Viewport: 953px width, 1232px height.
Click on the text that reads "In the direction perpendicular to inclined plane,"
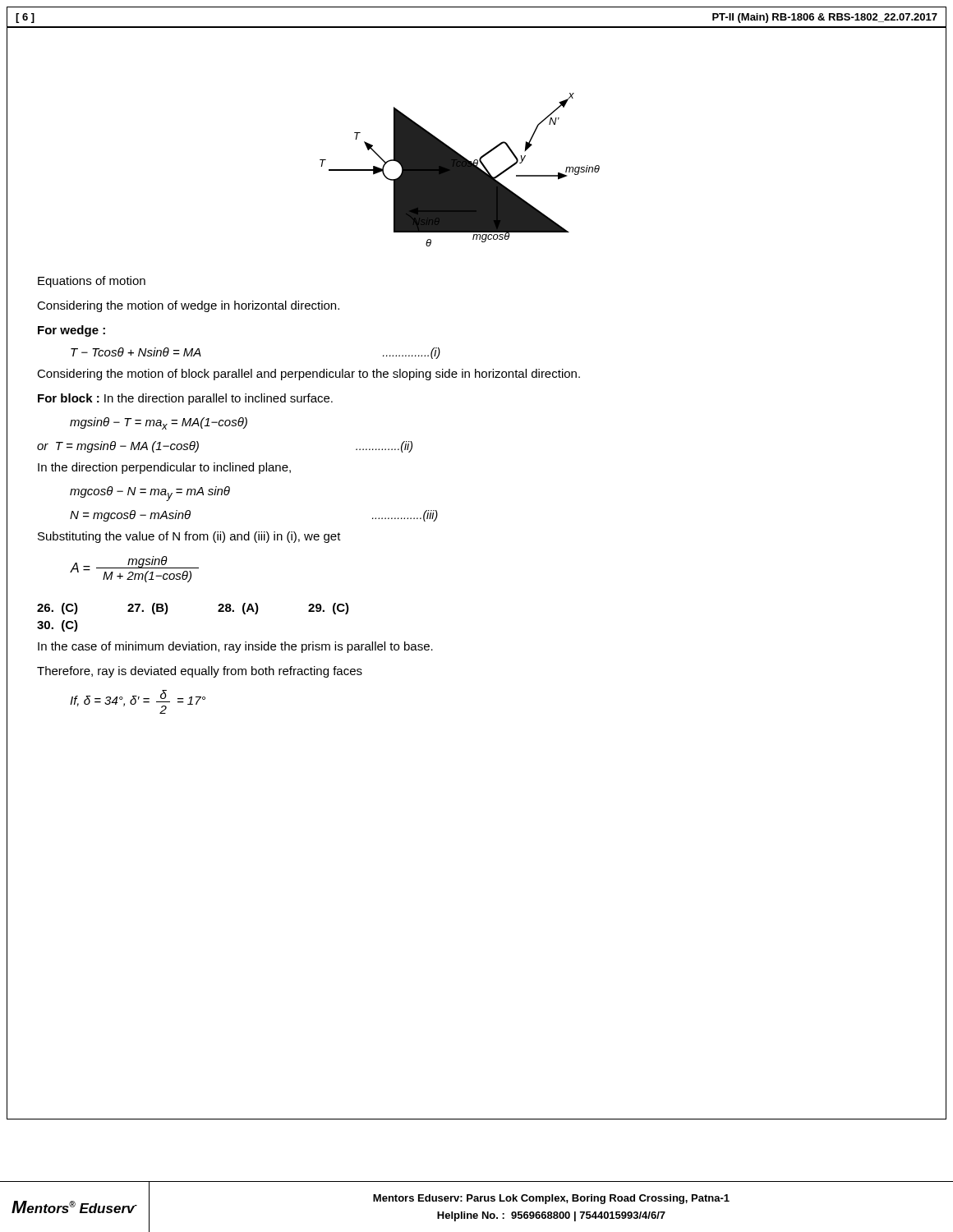click(x=164, y=467)
